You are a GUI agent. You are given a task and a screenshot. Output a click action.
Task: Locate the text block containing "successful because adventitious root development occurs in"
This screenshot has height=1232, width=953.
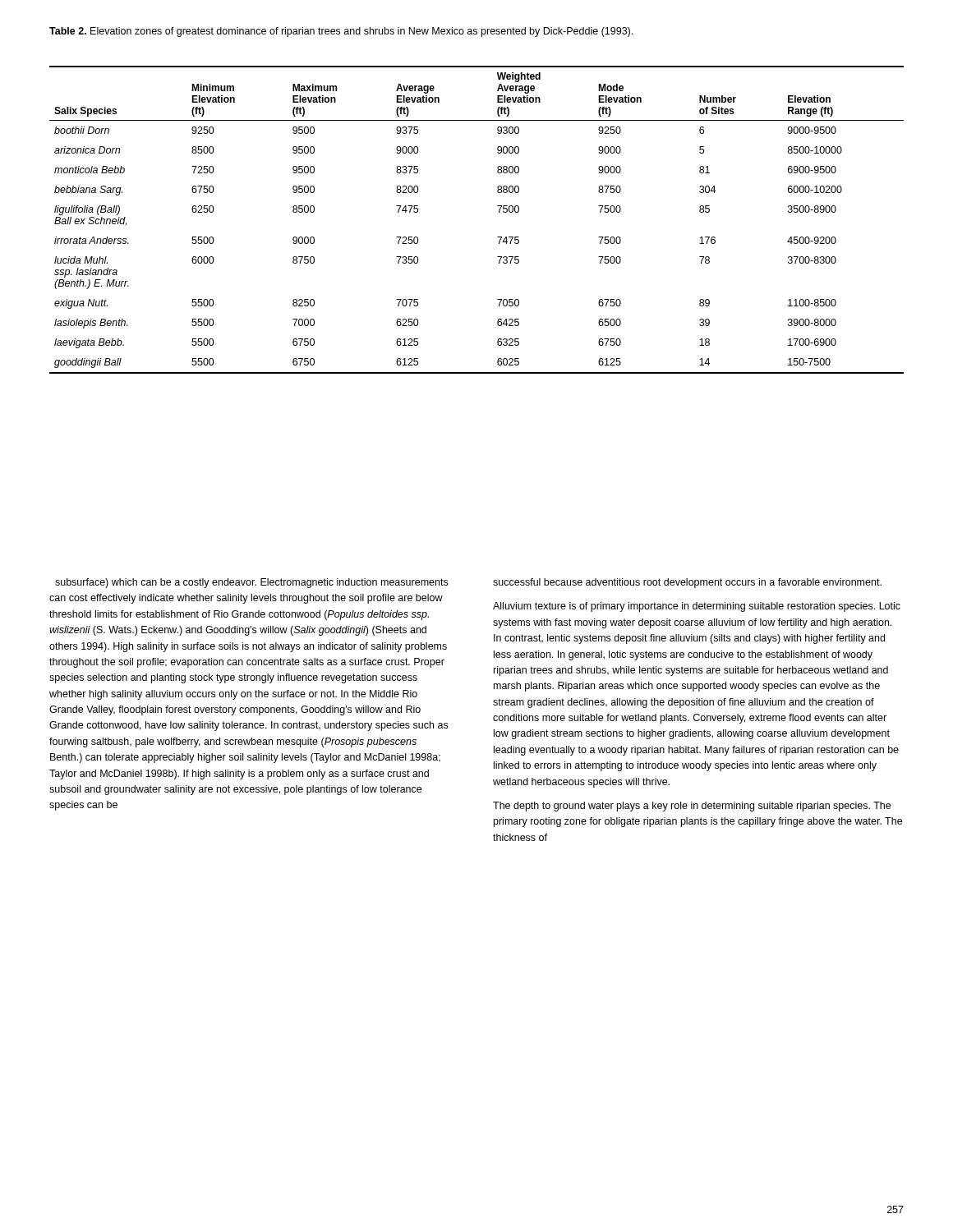click(698, 710)
